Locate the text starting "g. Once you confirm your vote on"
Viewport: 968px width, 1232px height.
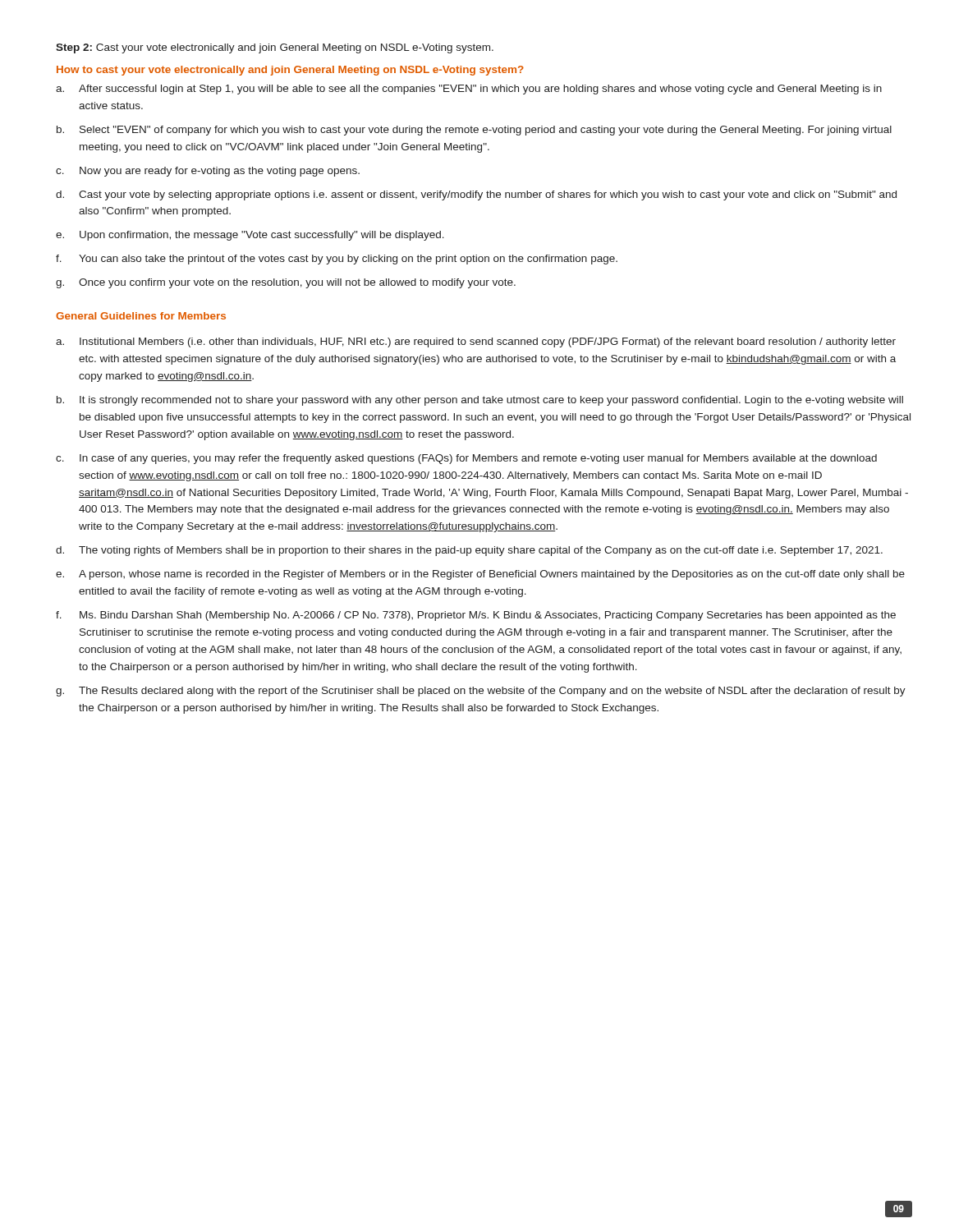(x=484, y=283)
